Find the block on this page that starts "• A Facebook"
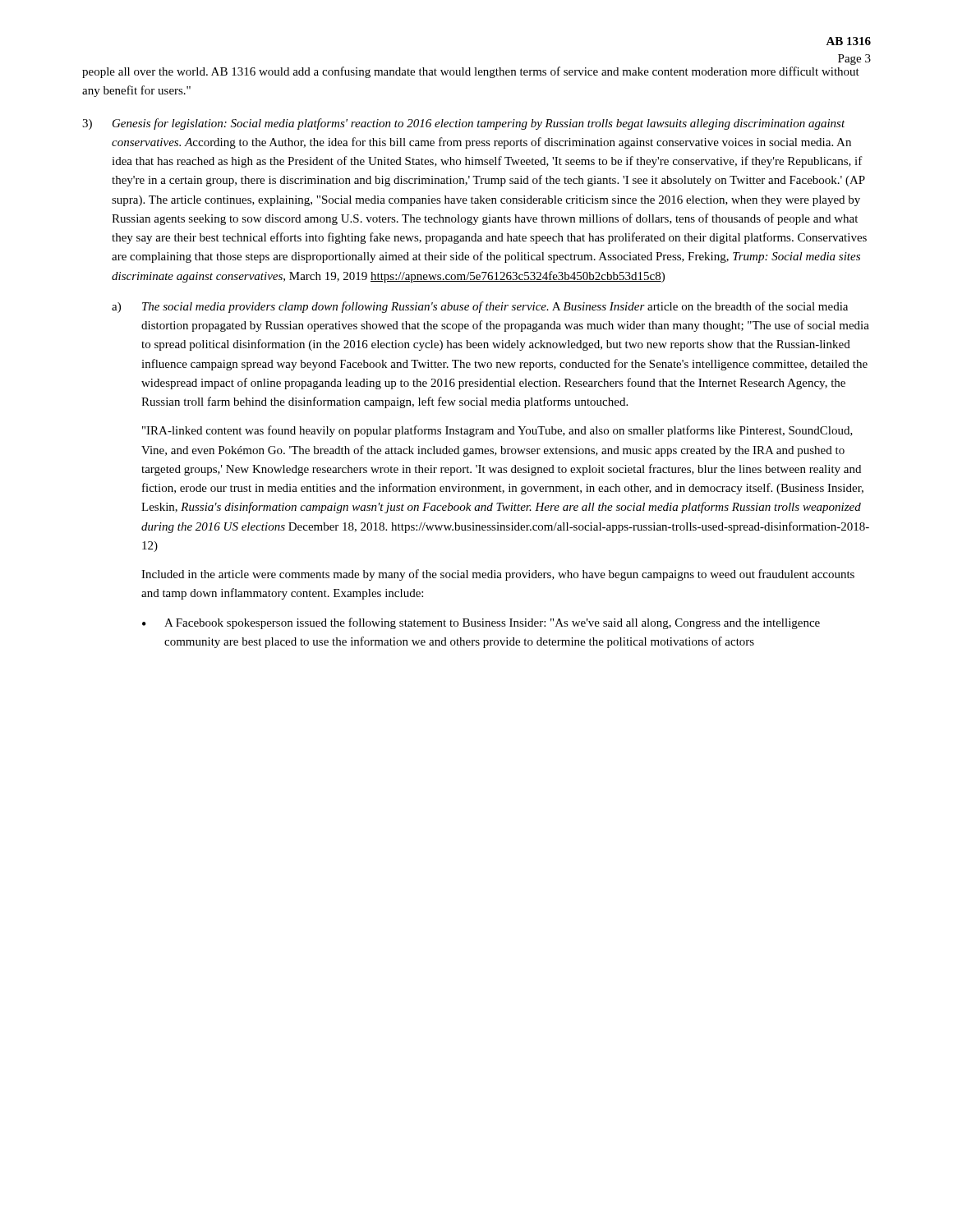This screenshot has height=1232, width=953. point(506,632)
